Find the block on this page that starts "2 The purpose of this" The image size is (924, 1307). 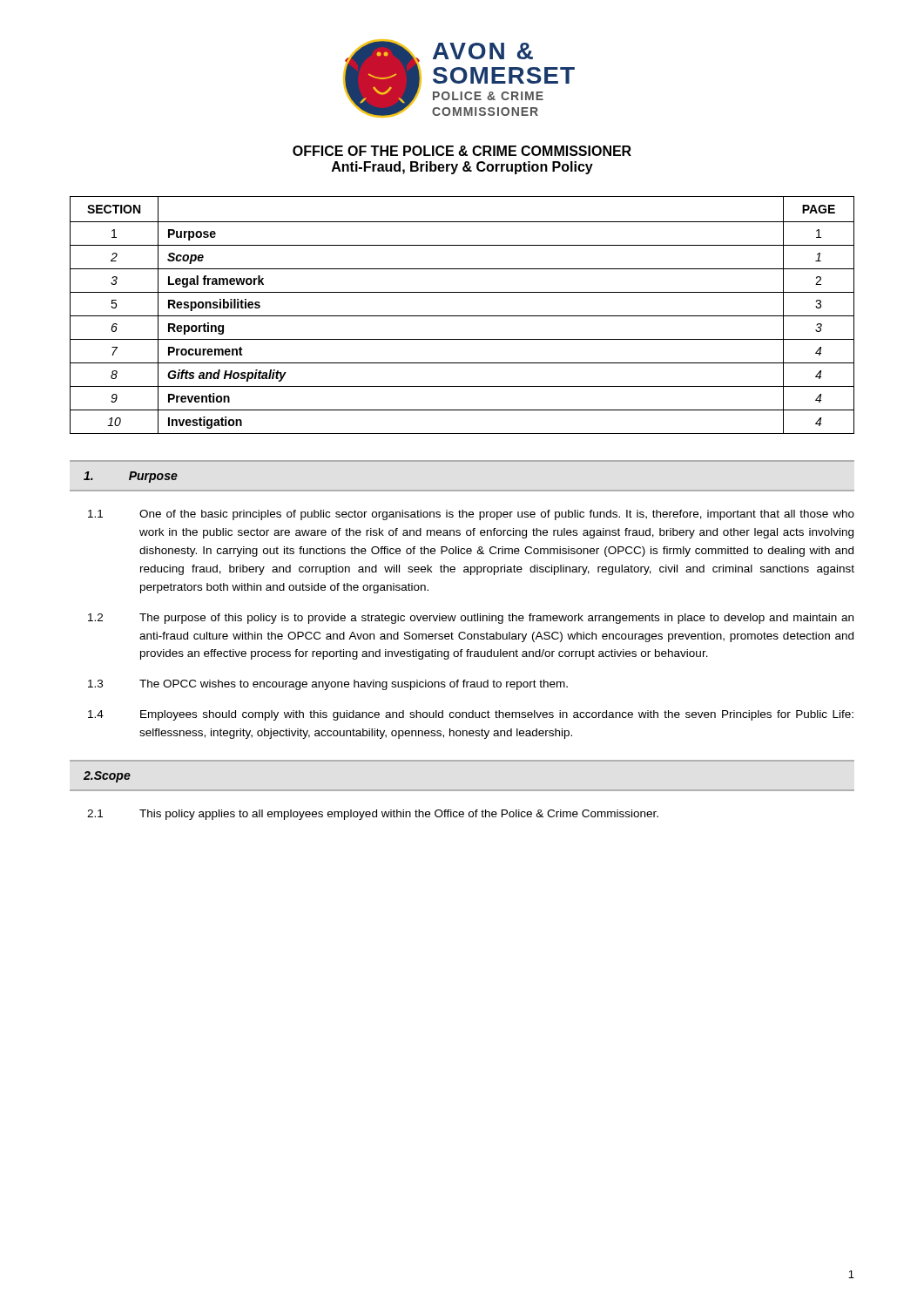(462, 636)
